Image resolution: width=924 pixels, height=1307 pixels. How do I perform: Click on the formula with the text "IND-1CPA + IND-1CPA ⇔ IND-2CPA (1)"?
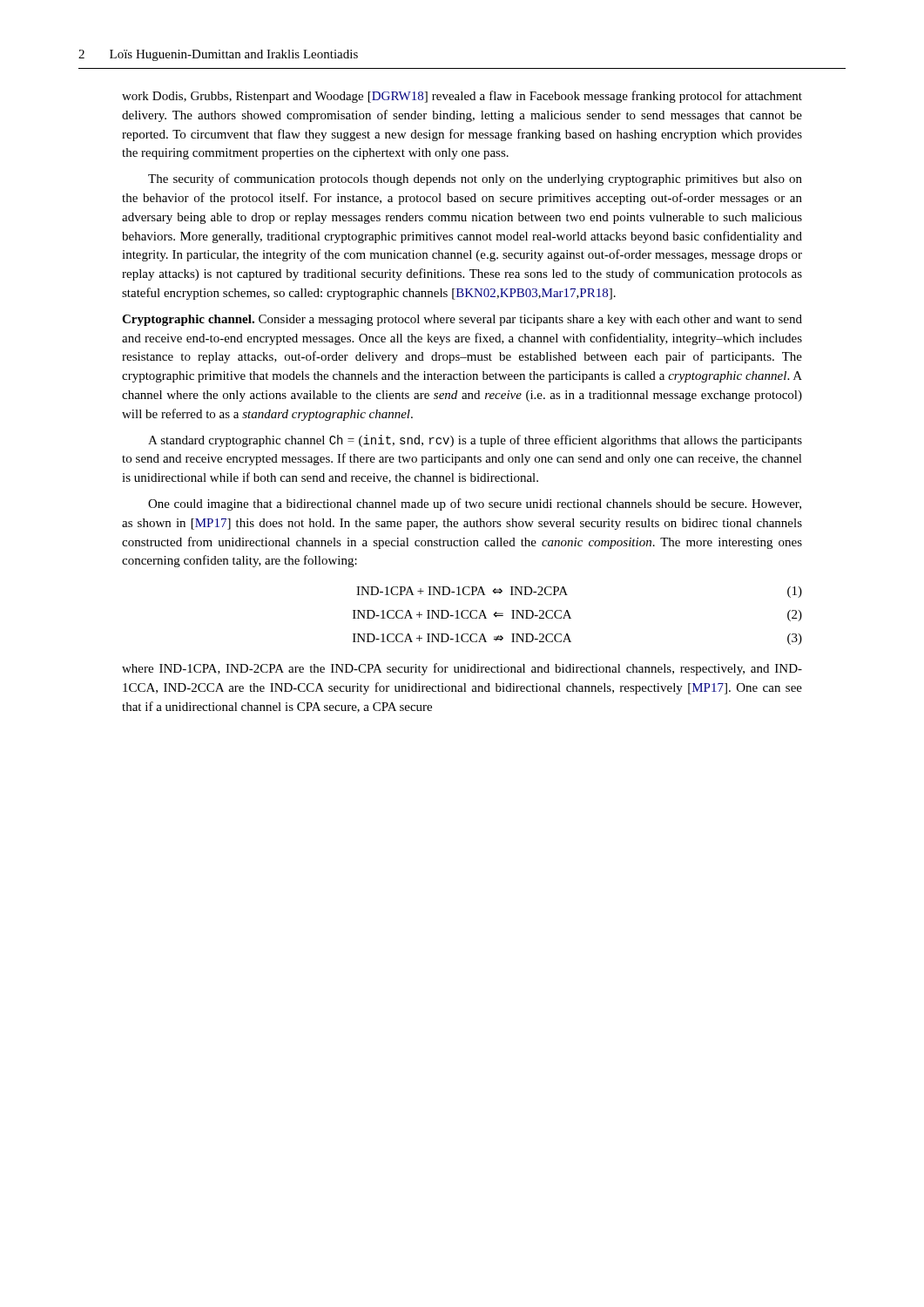[462, 615]
